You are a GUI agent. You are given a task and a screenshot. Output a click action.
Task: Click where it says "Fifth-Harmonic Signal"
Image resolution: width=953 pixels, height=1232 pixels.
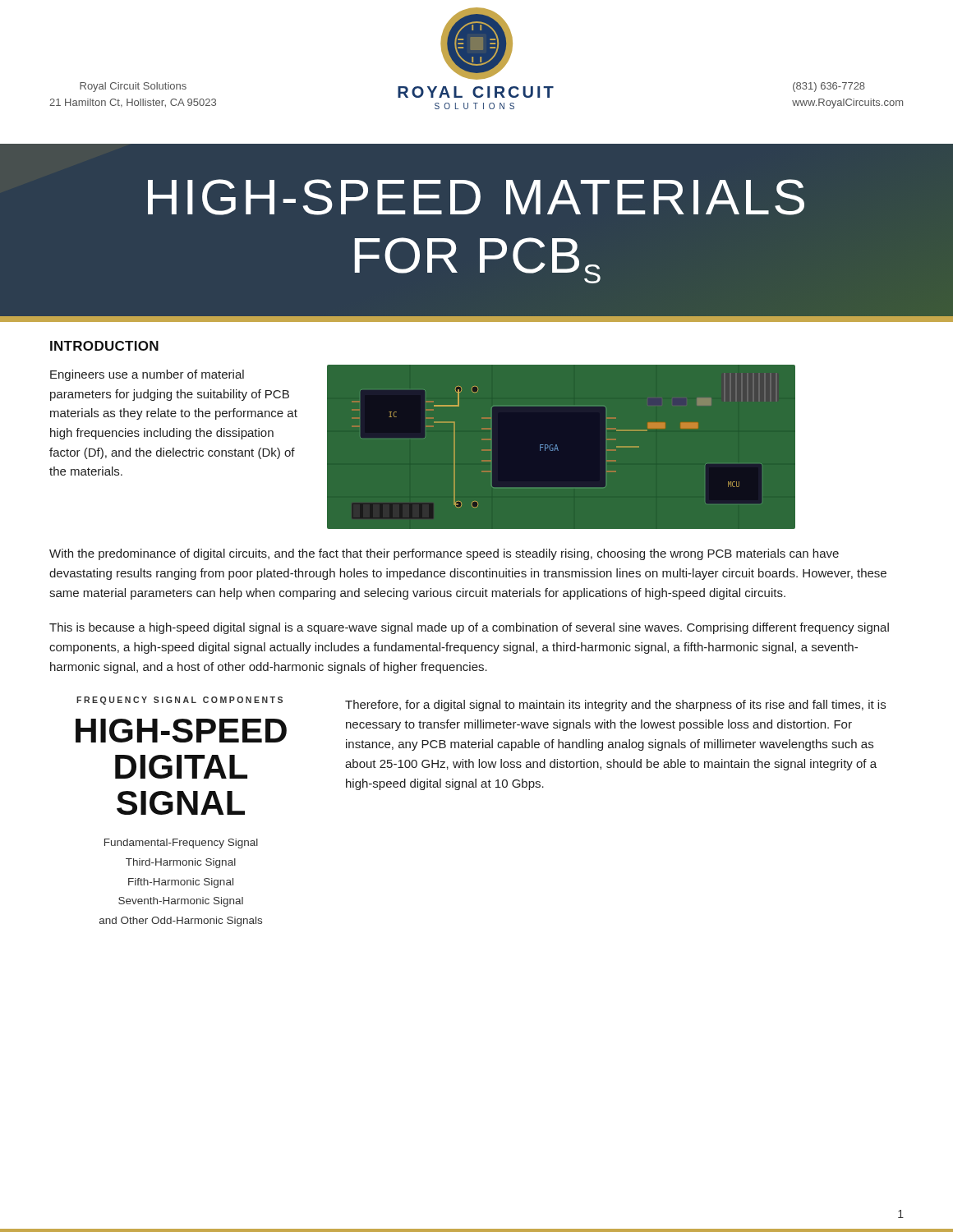coord(181,881)
